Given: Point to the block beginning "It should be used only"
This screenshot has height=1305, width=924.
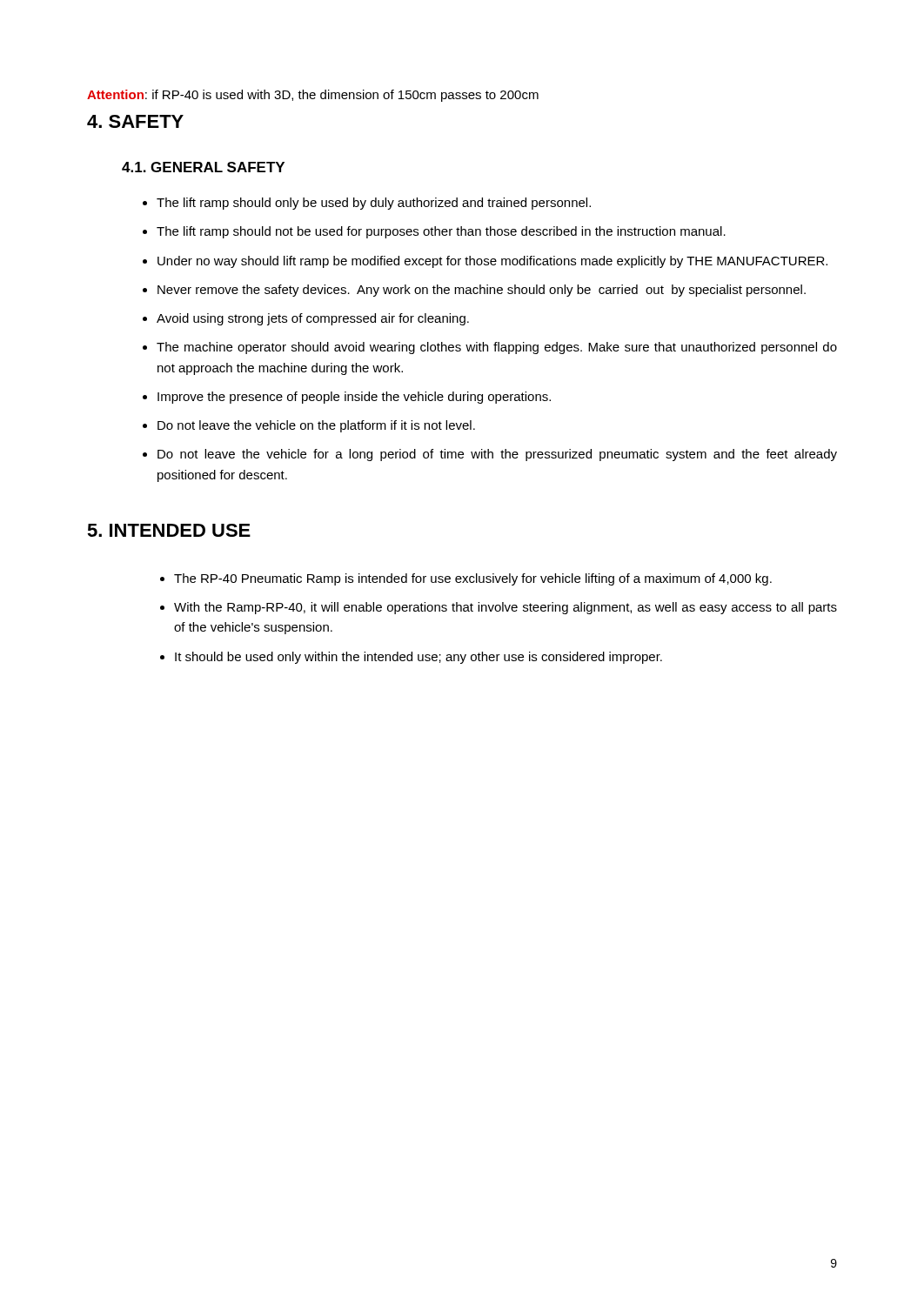Looking at the screenshot, I should (x=418, y=656).
